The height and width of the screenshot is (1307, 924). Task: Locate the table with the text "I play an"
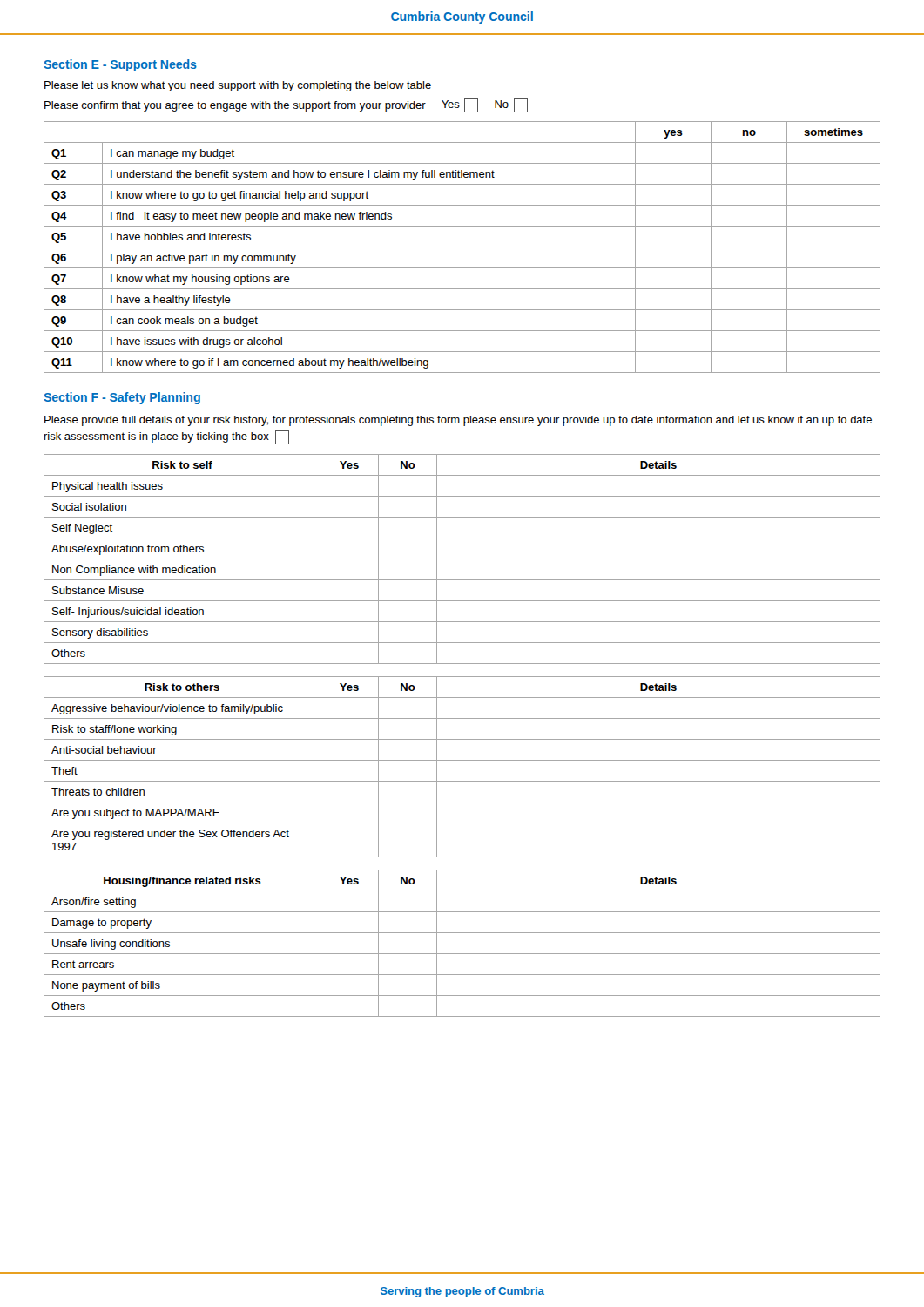point(462,247)
